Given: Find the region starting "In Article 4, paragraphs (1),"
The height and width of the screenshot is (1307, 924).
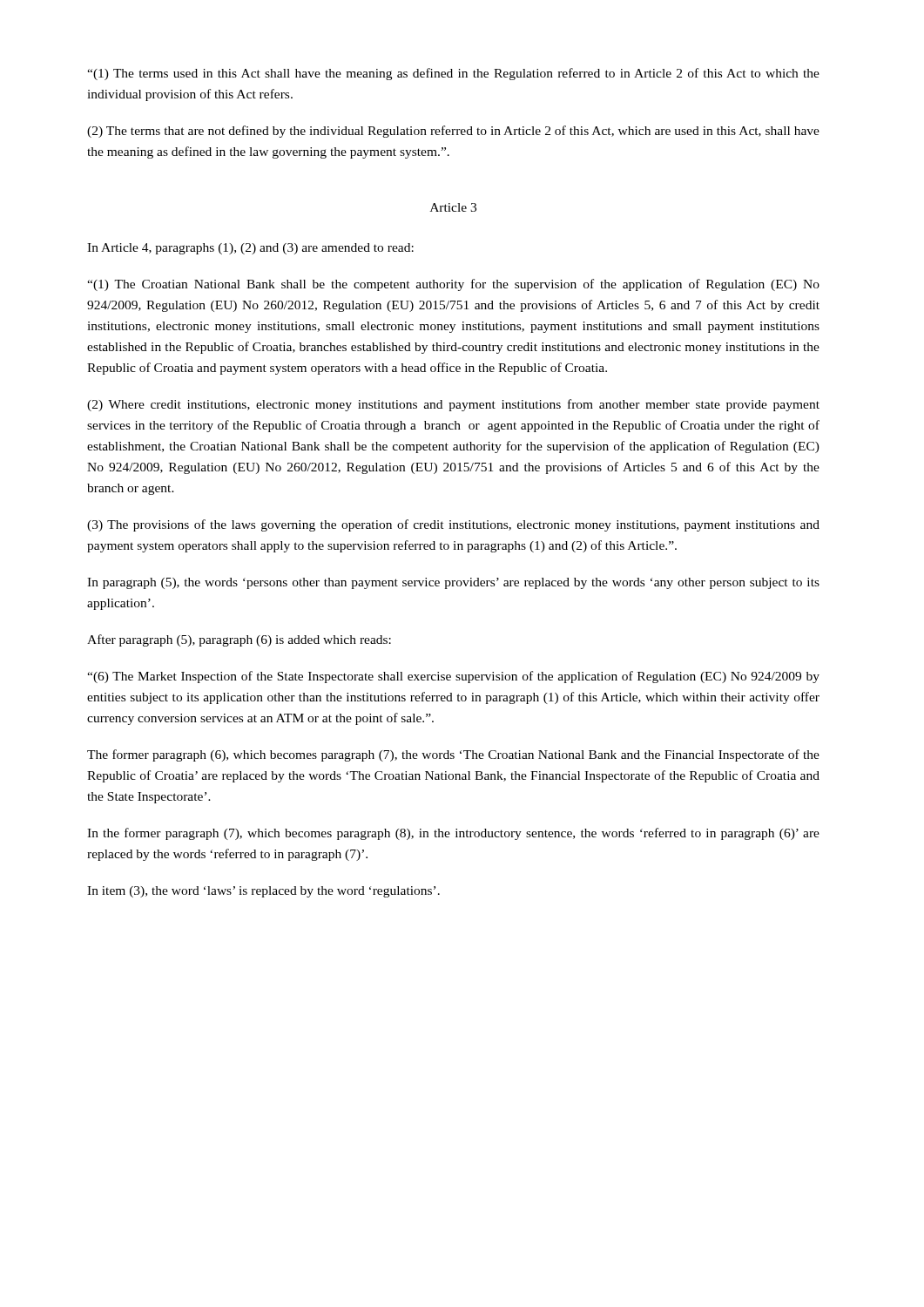Looking at the screenshot, I should (251, 247).
